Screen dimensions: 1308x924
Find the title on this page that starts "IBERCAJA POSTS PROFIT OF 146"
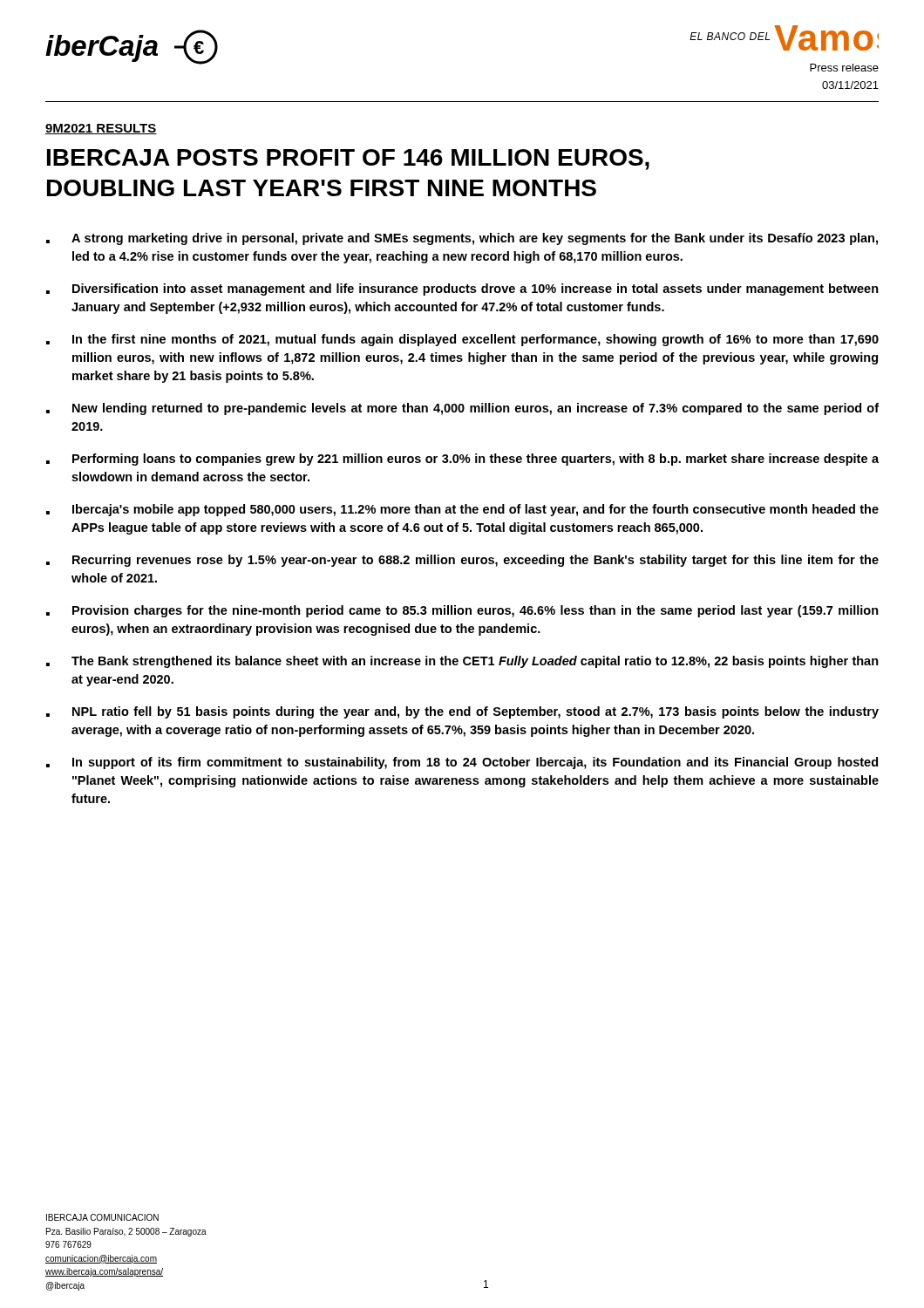(x=348, y=173)
